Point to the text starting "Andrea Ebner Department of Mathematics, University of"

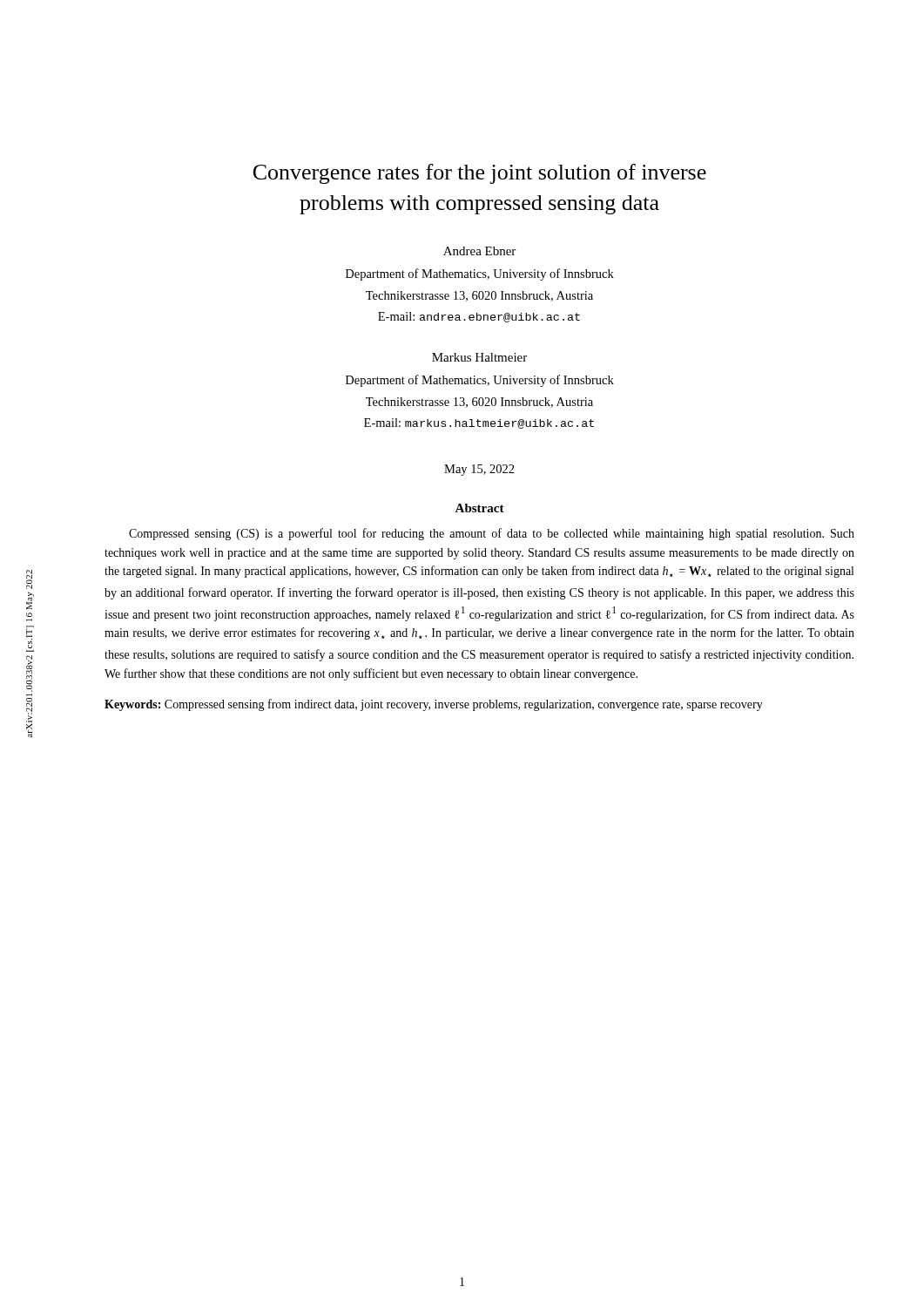click(479, 286)
